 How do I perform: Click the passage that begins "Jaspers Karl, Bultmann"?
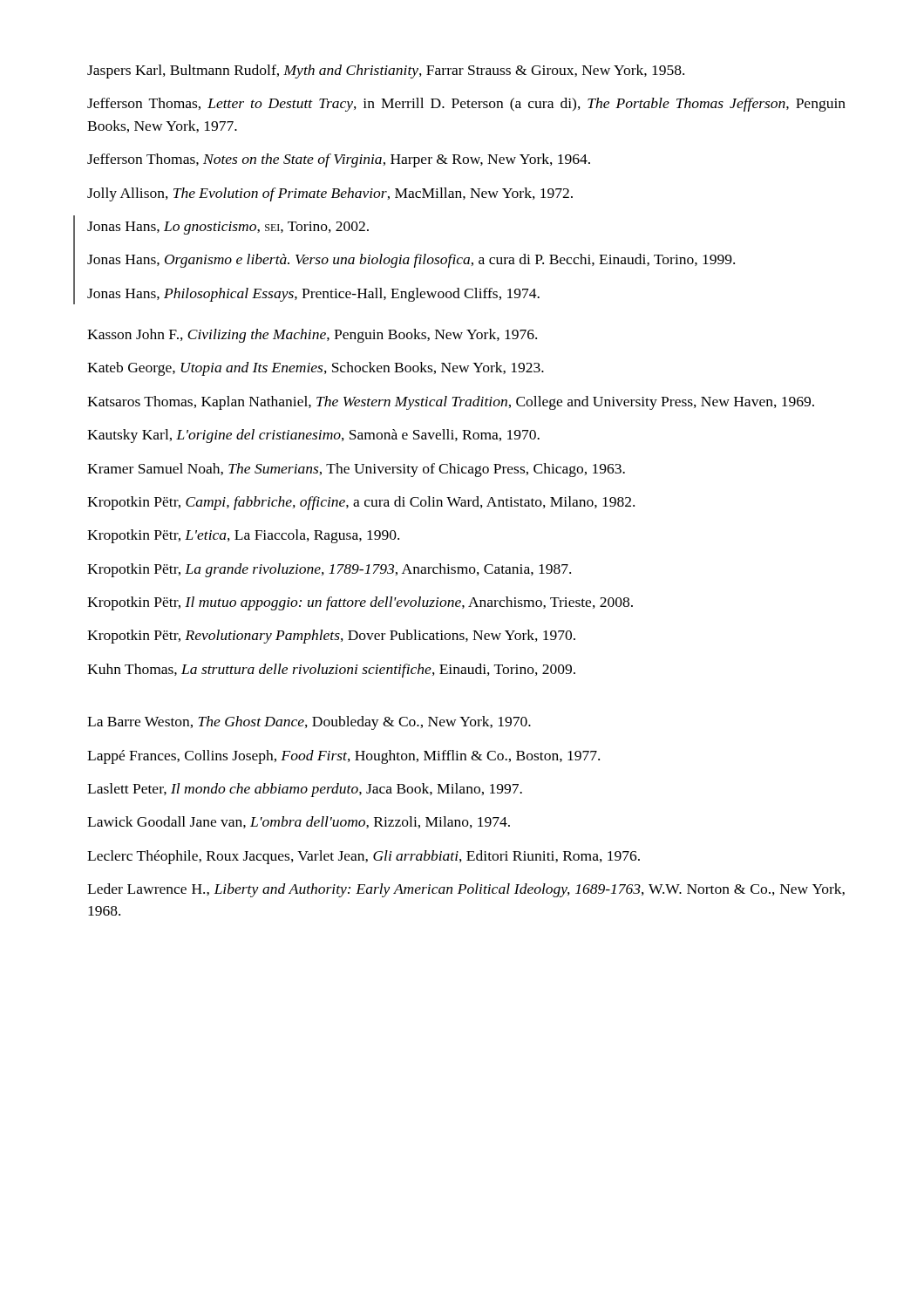coord(386,70)
